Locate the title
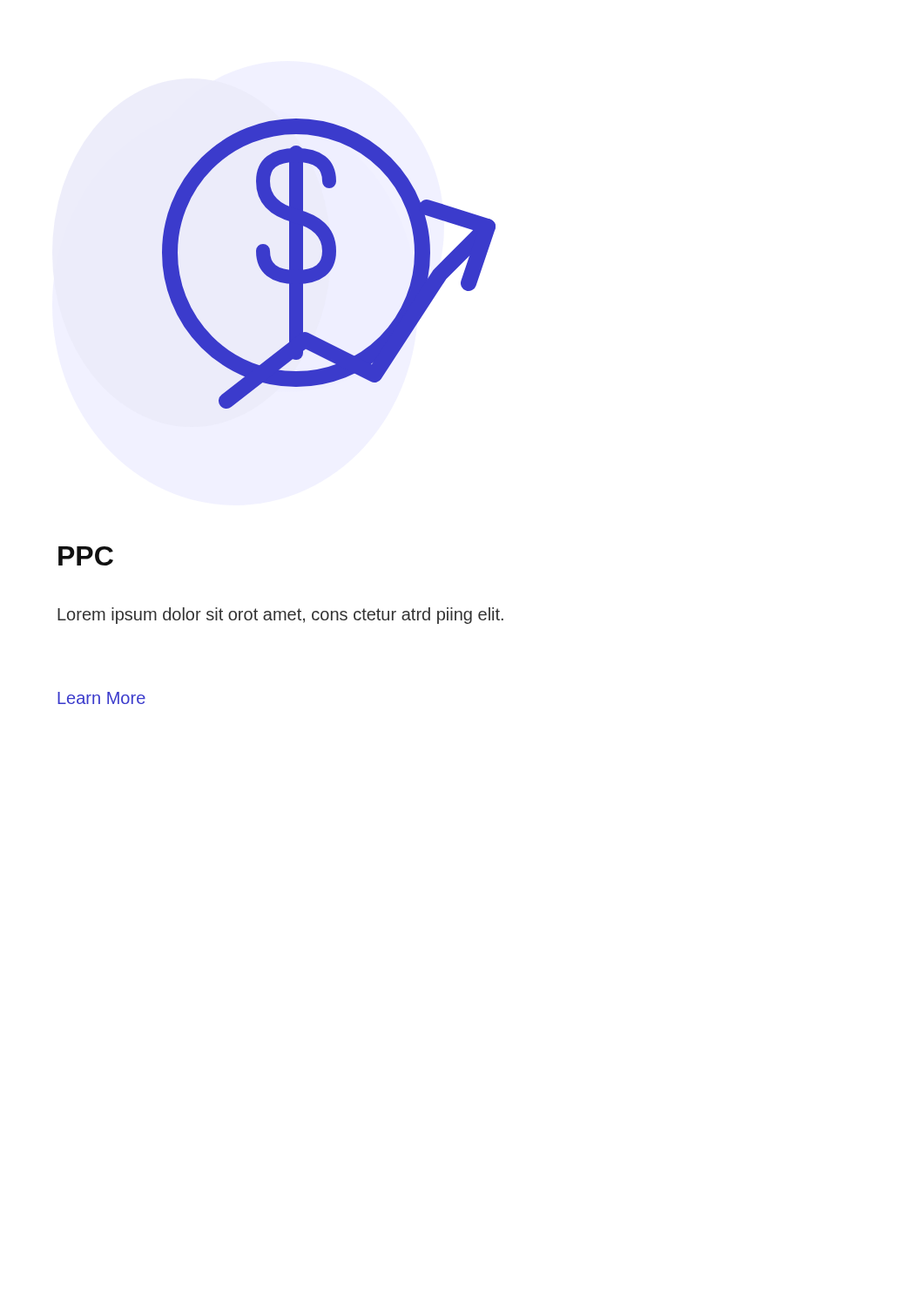The height and width of the screenshot is (1307, 924). pos(85,556)
